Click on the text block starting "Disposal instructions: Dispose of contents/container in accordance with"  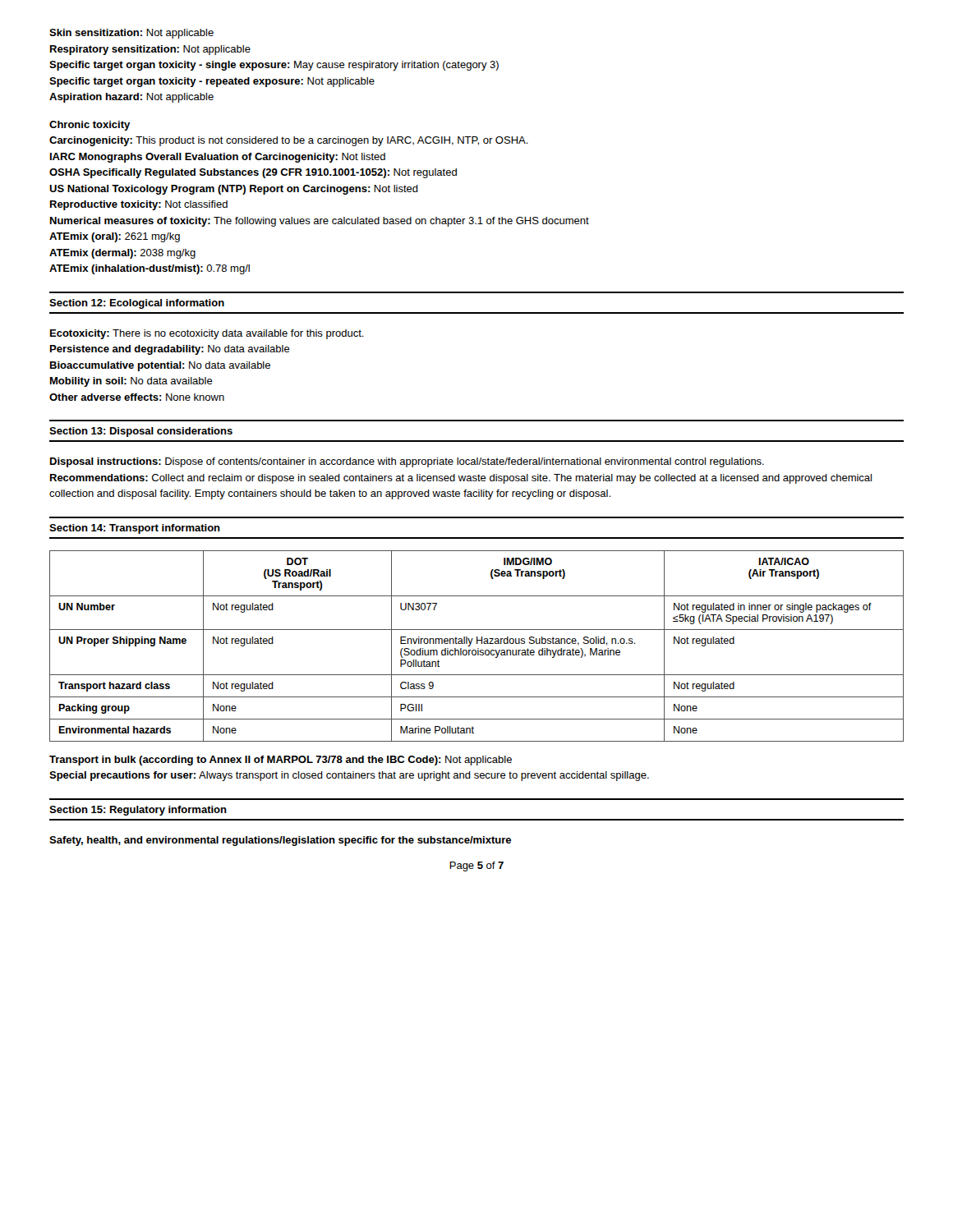coord(461,477)
